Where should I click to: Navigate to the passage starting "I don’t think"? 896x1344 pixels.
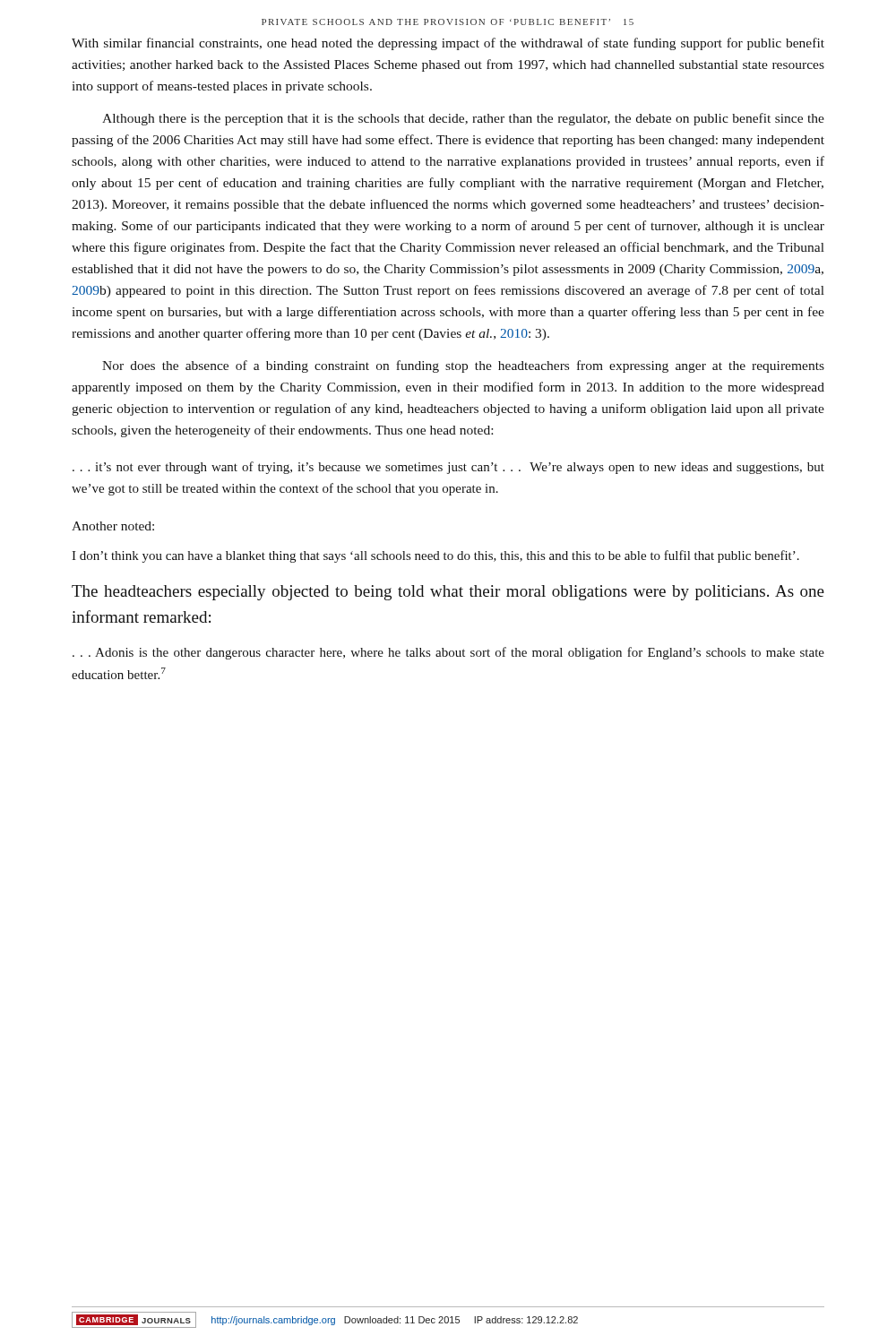448,556
